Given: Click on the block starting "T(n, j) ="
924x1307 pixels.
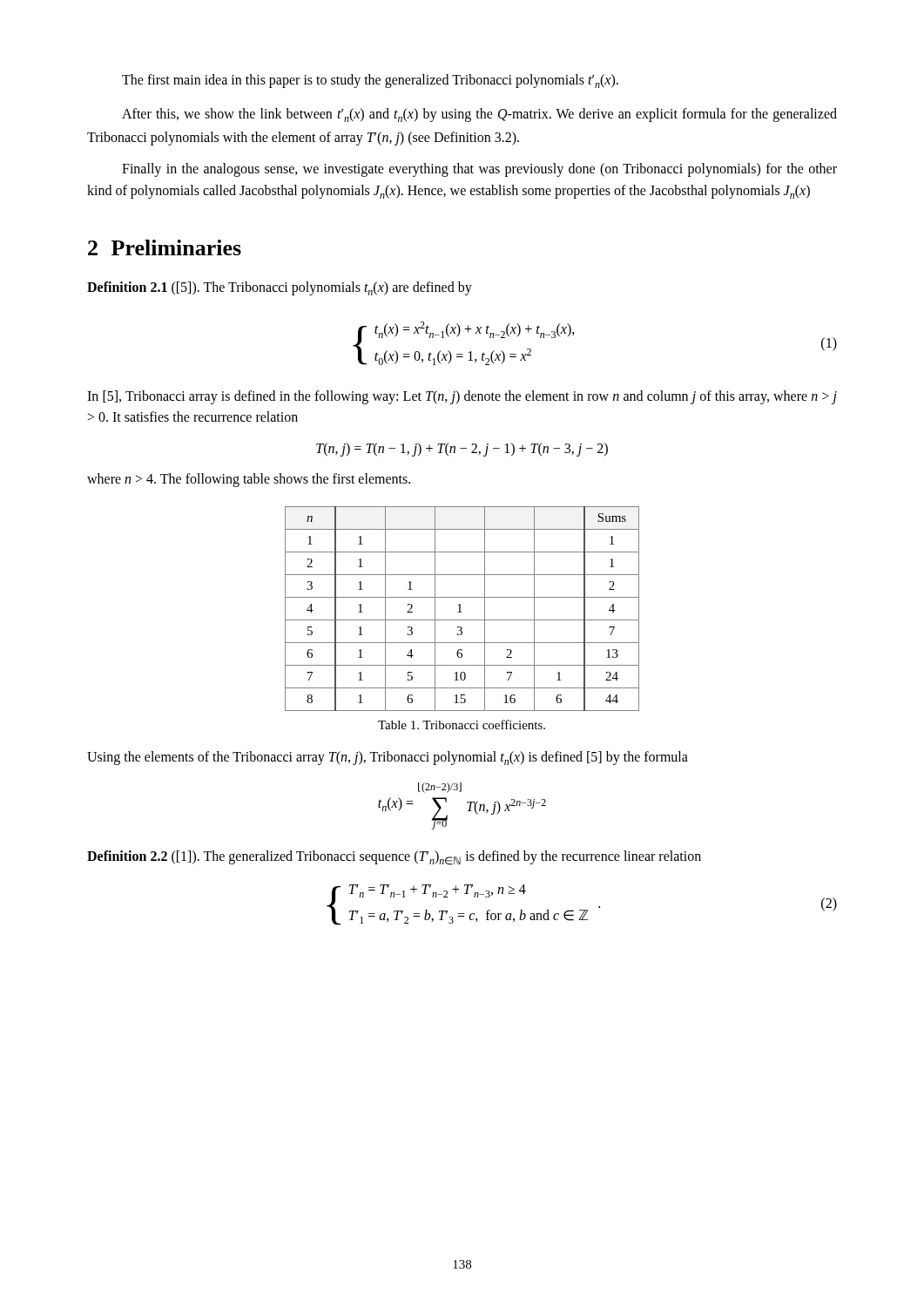Looking at the screenshot, I should [462, 448].
